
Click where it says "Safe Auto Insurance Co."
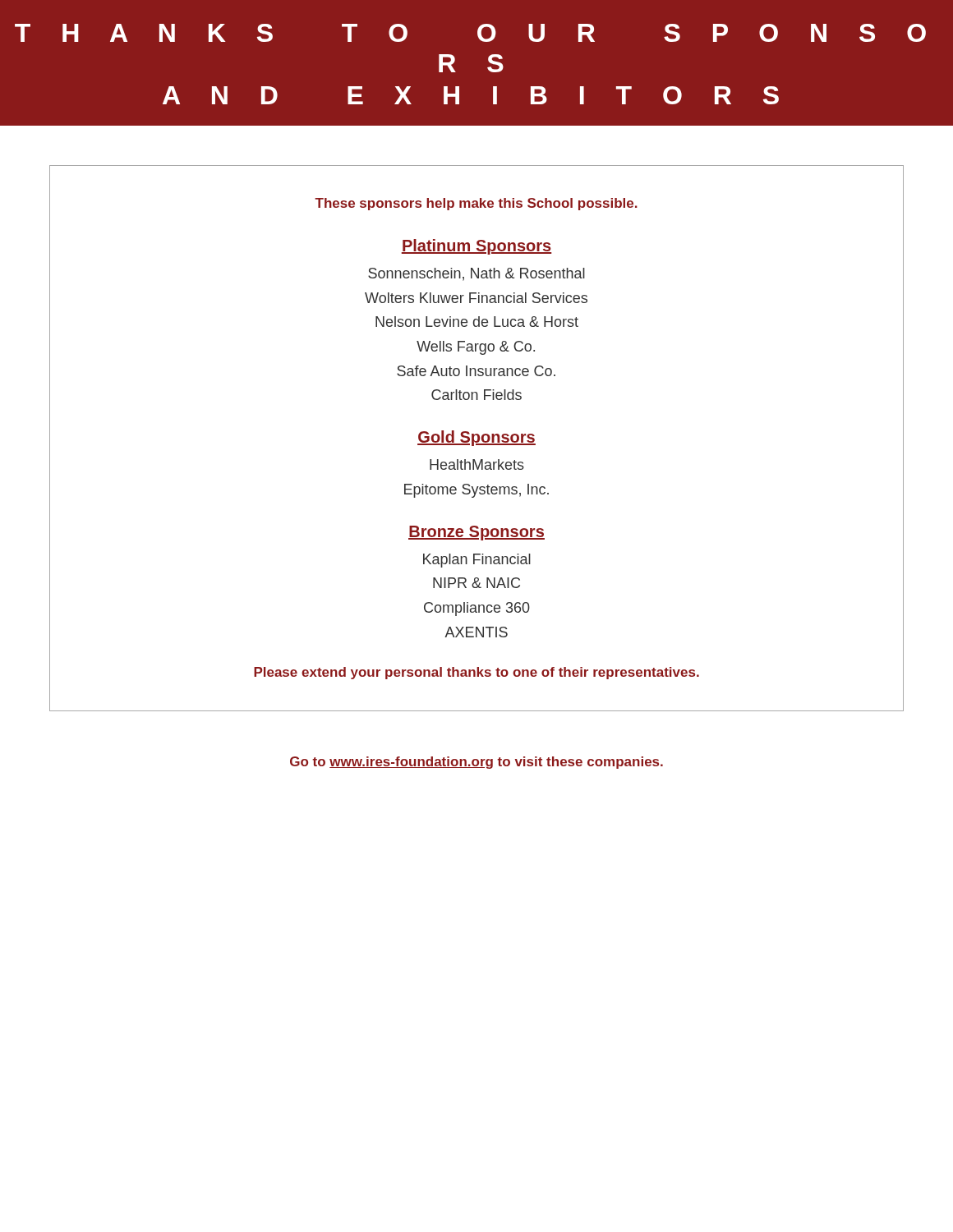pyautogui.click(x=476, y=371)
